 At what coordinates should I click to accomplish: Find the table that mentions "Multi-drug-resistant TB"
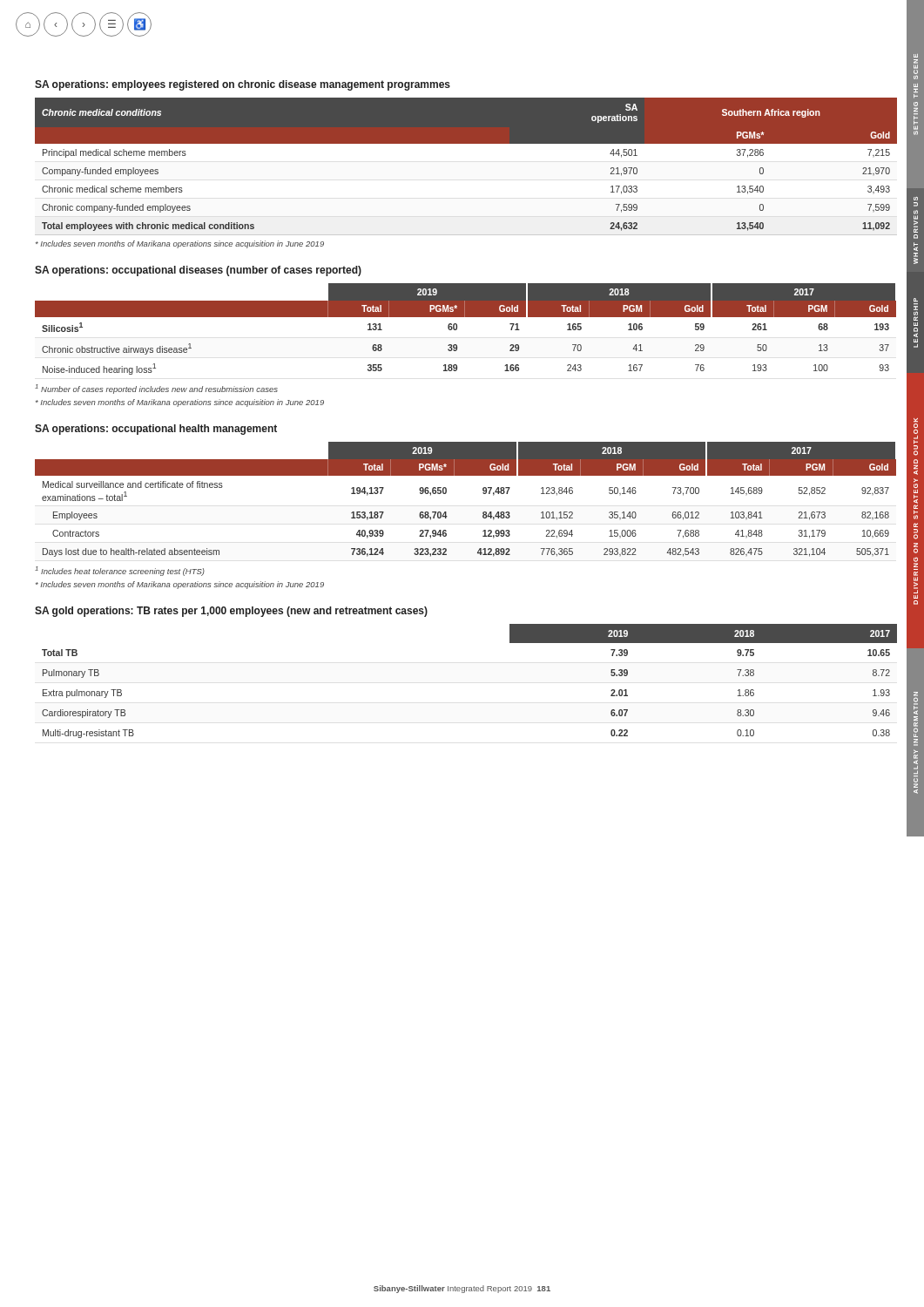[466, 684]
